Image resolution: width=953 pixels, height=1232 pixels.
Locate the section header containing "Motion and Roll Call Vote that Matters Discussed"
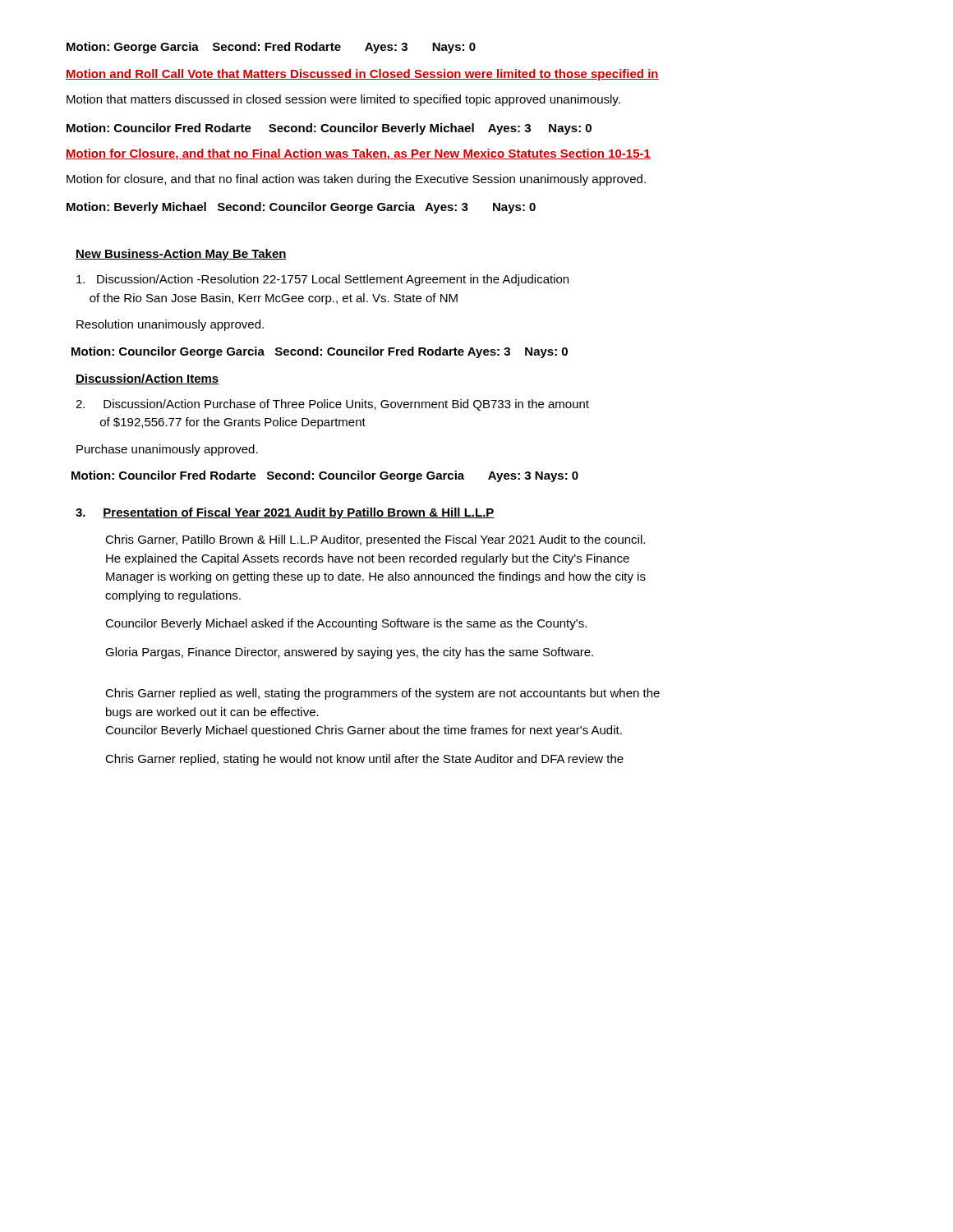click(362, 73)
